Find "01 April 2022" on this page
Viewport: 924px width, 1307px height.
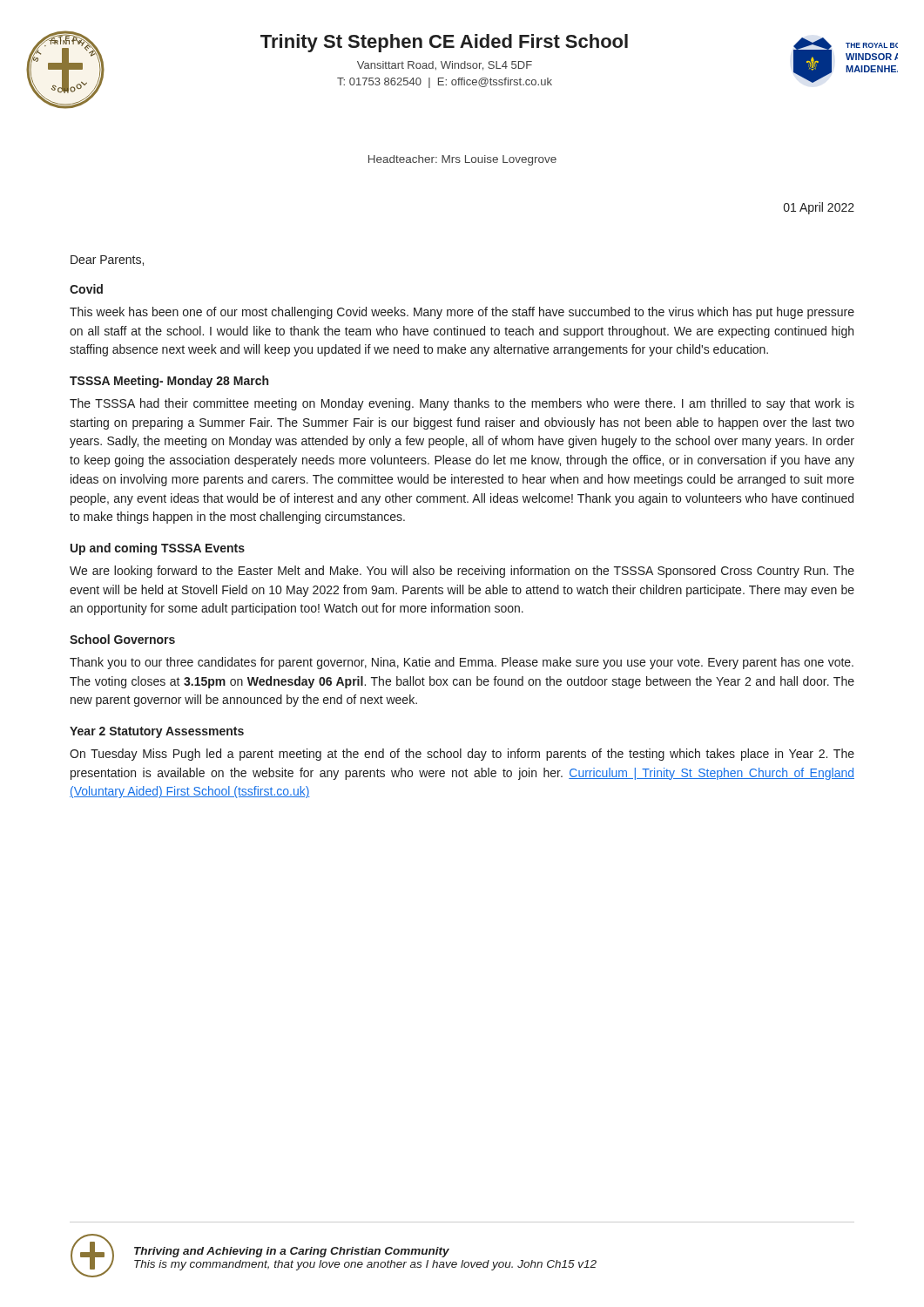[x=819, y=207]
